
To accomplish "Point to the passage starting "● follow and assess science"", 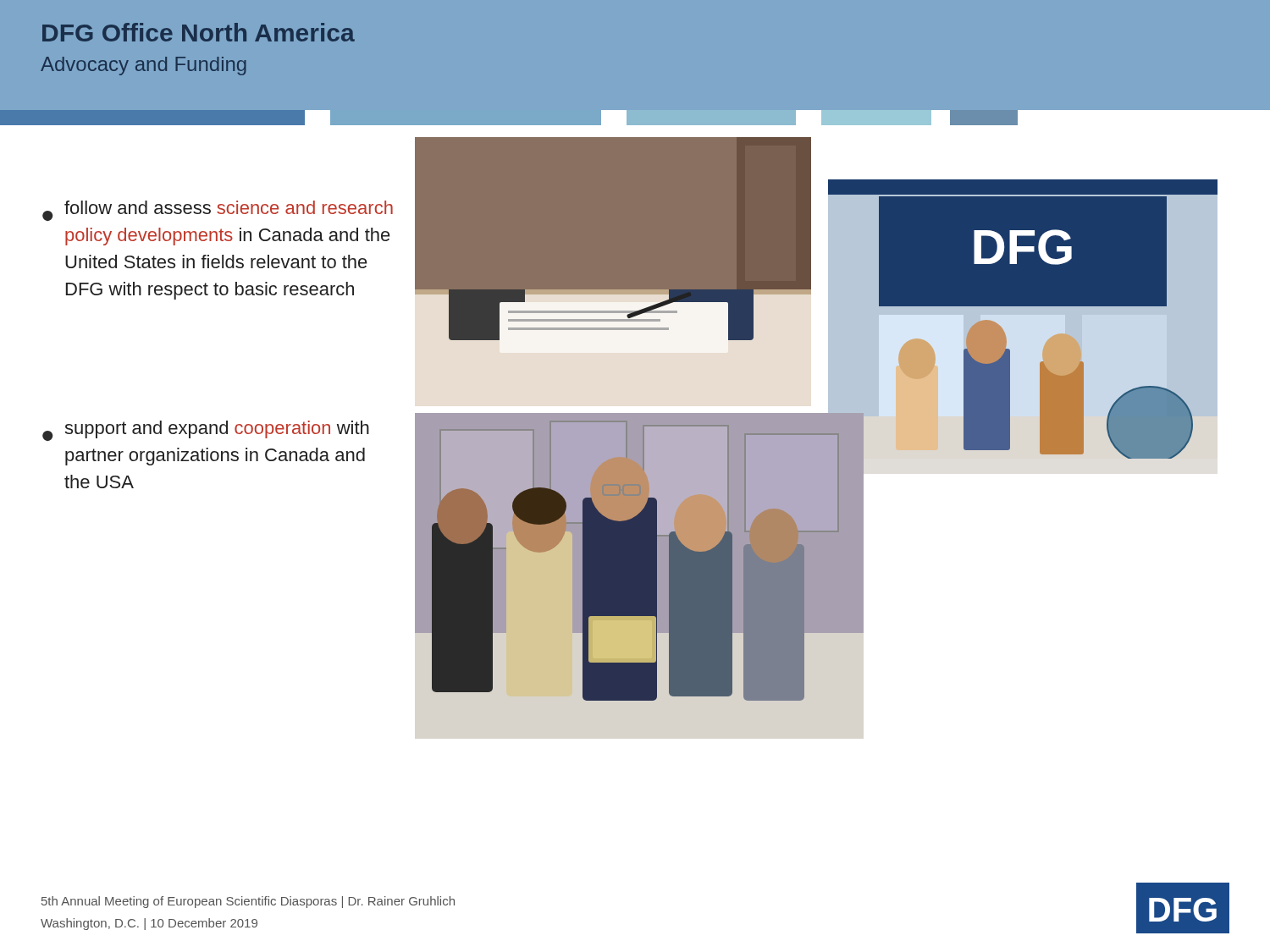I will (223, 249).
